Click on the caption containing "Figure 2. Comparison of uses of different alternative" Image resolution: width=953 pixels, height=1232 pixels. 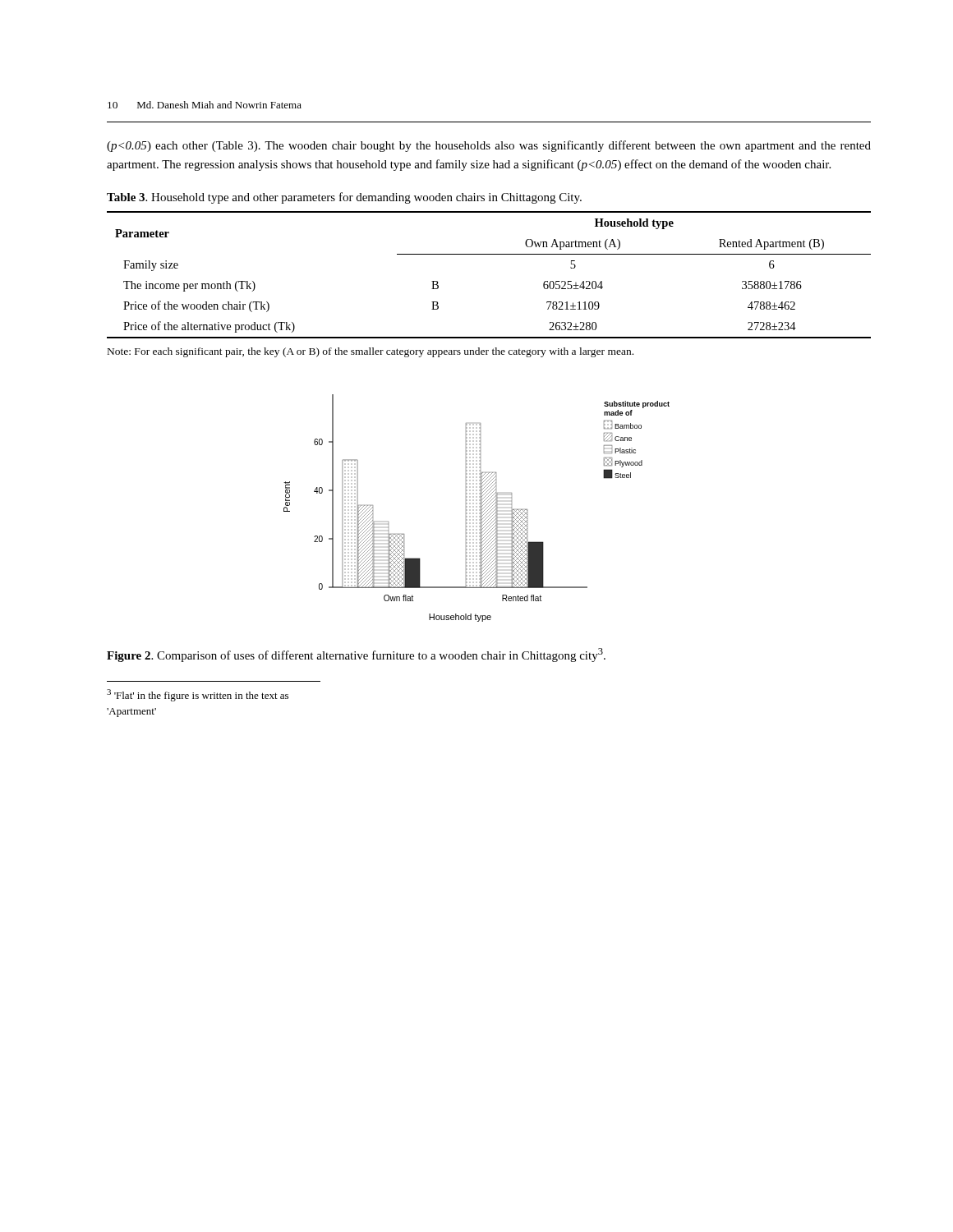(x=356, y=653)
